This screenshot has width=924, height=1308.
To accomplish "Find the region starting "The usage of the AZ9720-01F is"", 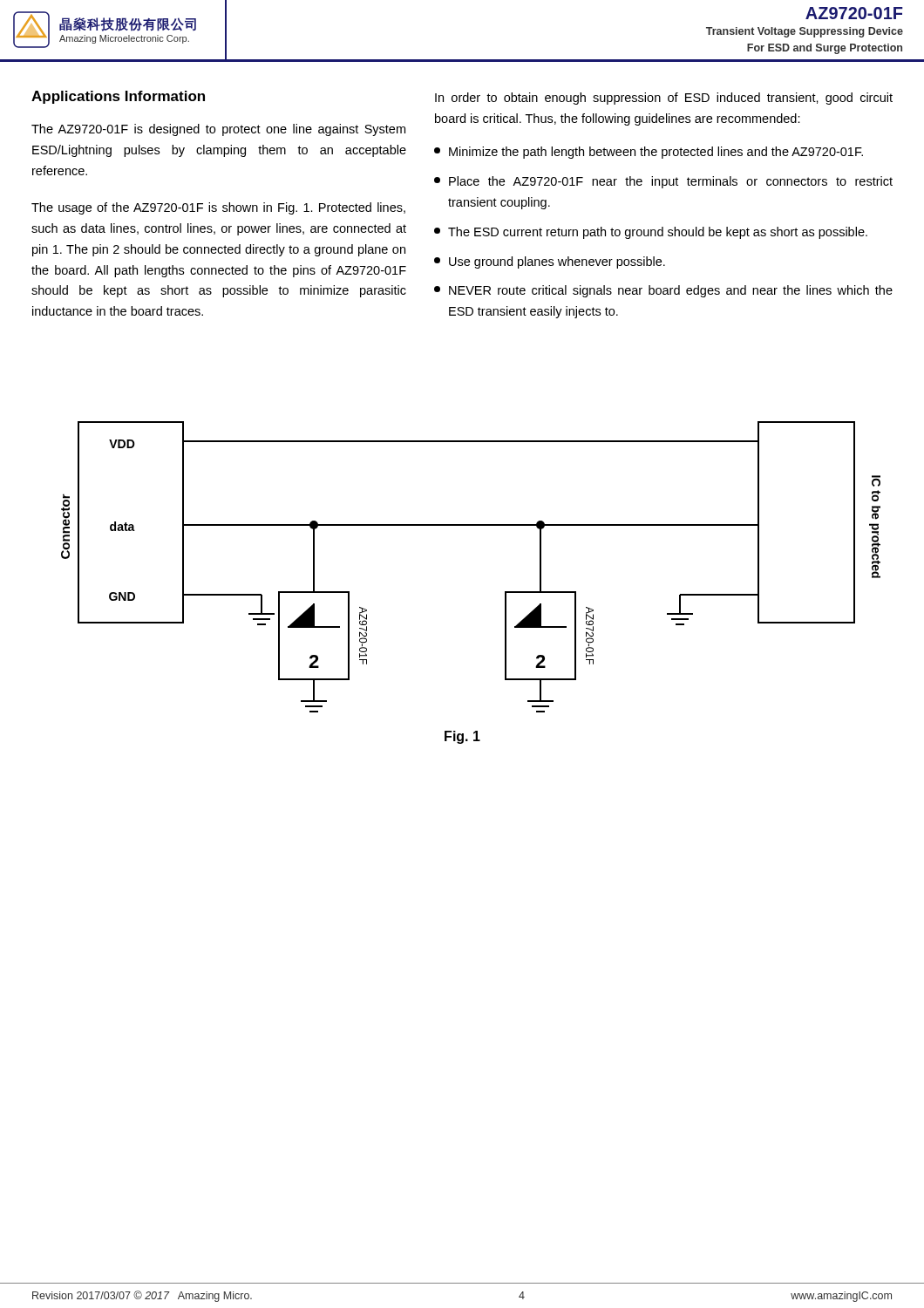I will (x=219, y=260).
